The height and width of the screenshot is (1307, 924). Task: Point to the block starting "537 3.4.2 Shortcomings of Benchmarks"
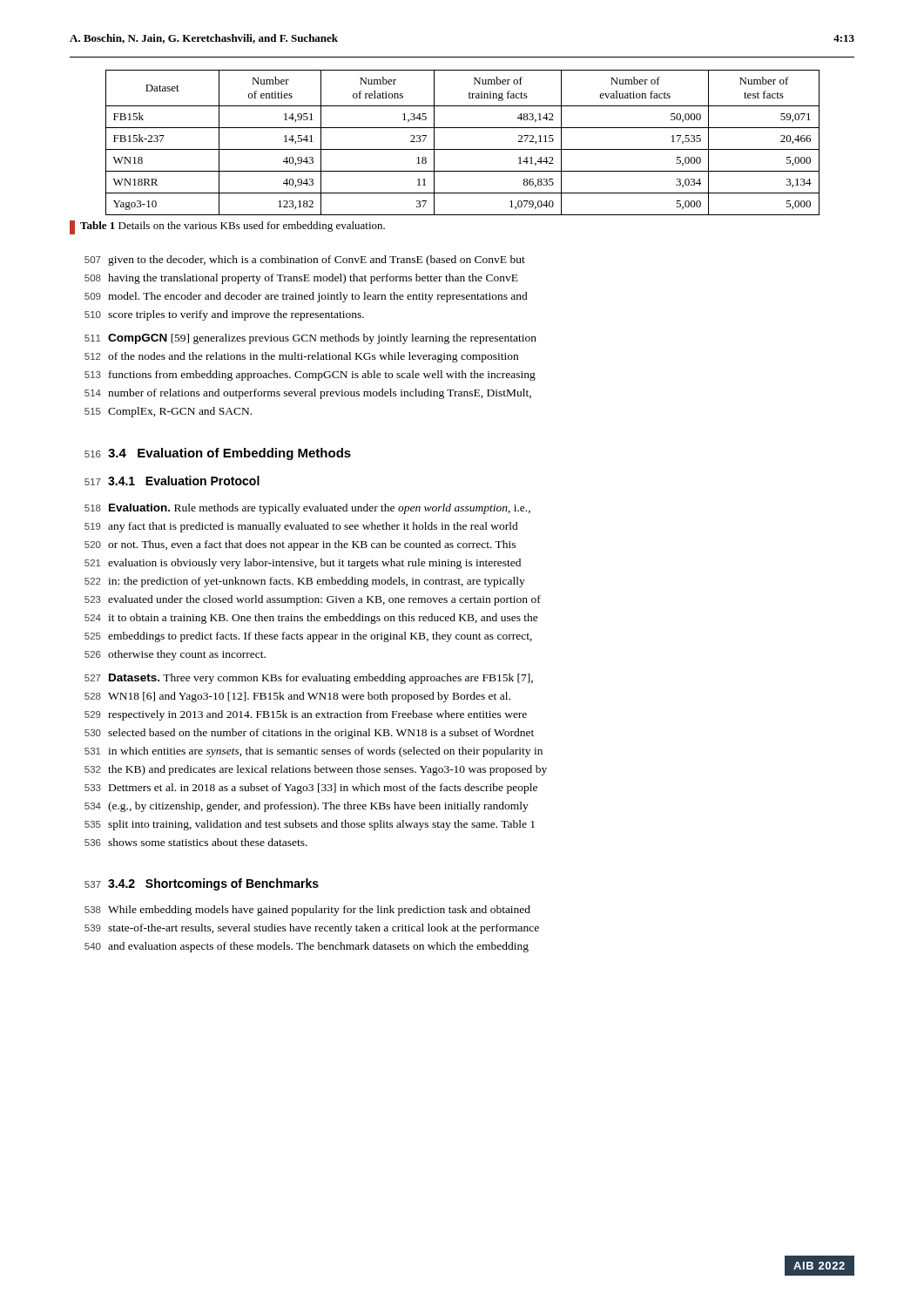(202, 884)
